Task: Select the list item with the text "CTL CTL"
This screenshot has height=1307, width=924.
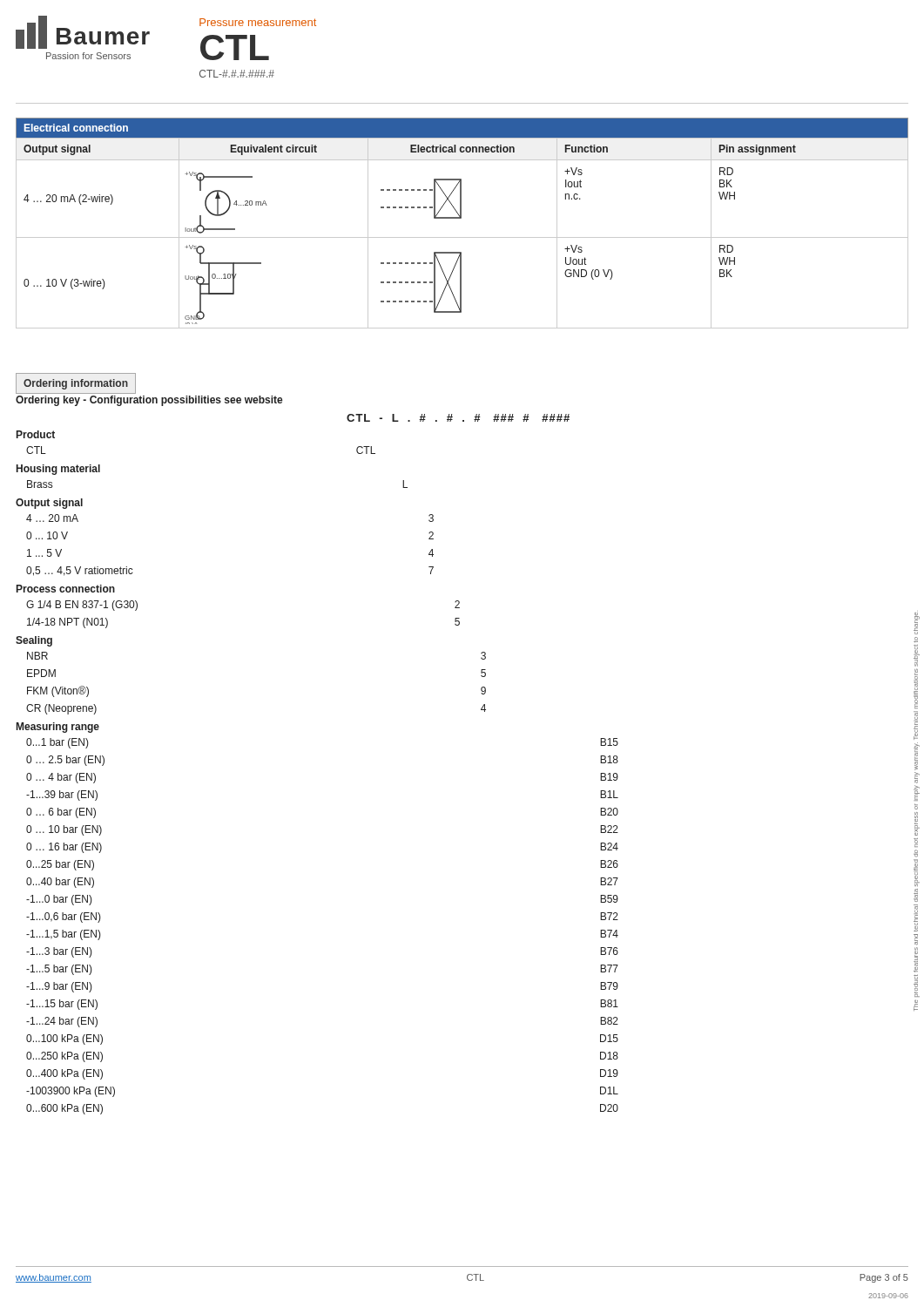Action: coord(37,450)
